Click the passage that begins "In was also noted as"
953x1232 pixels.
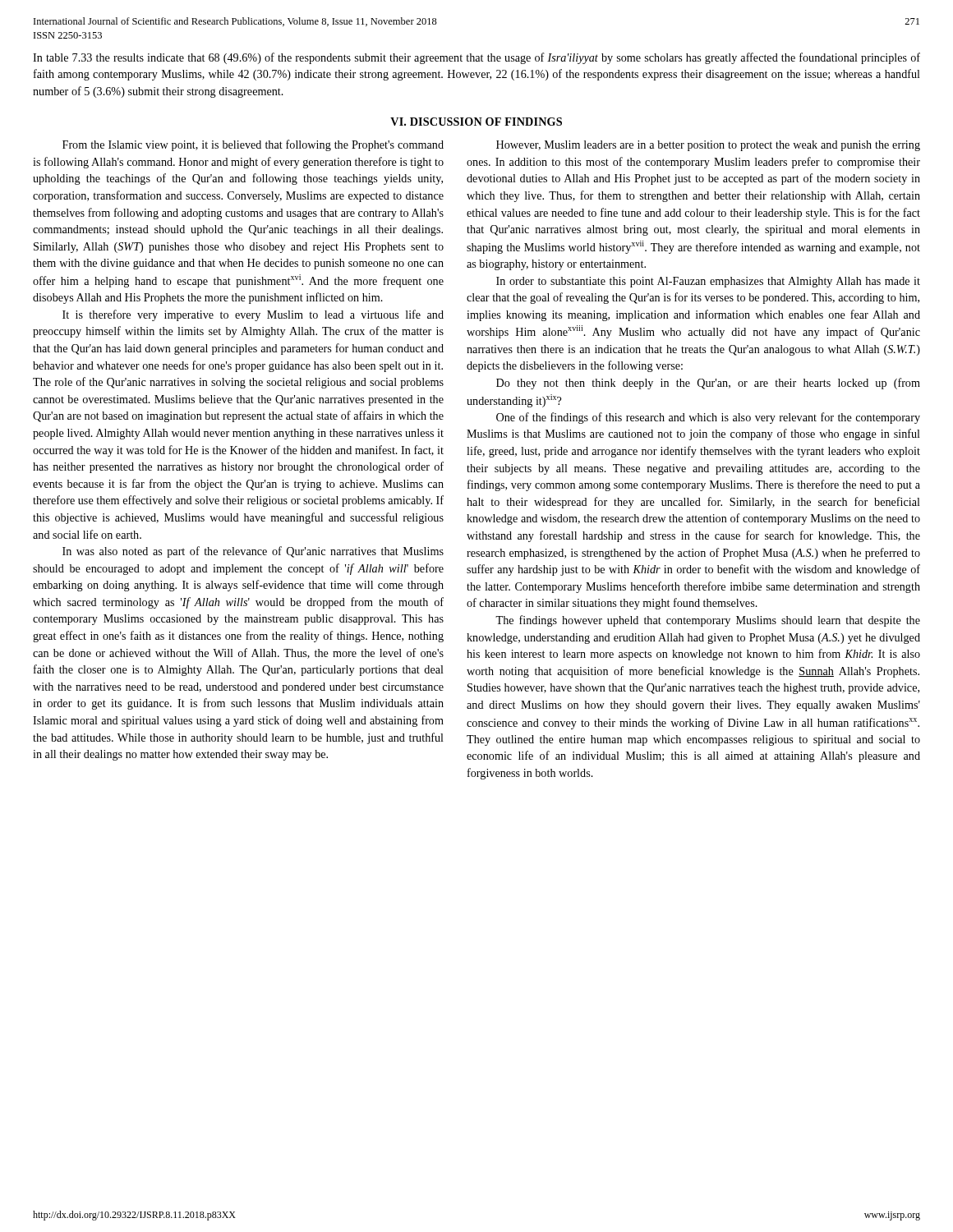(x=238, y=653)
